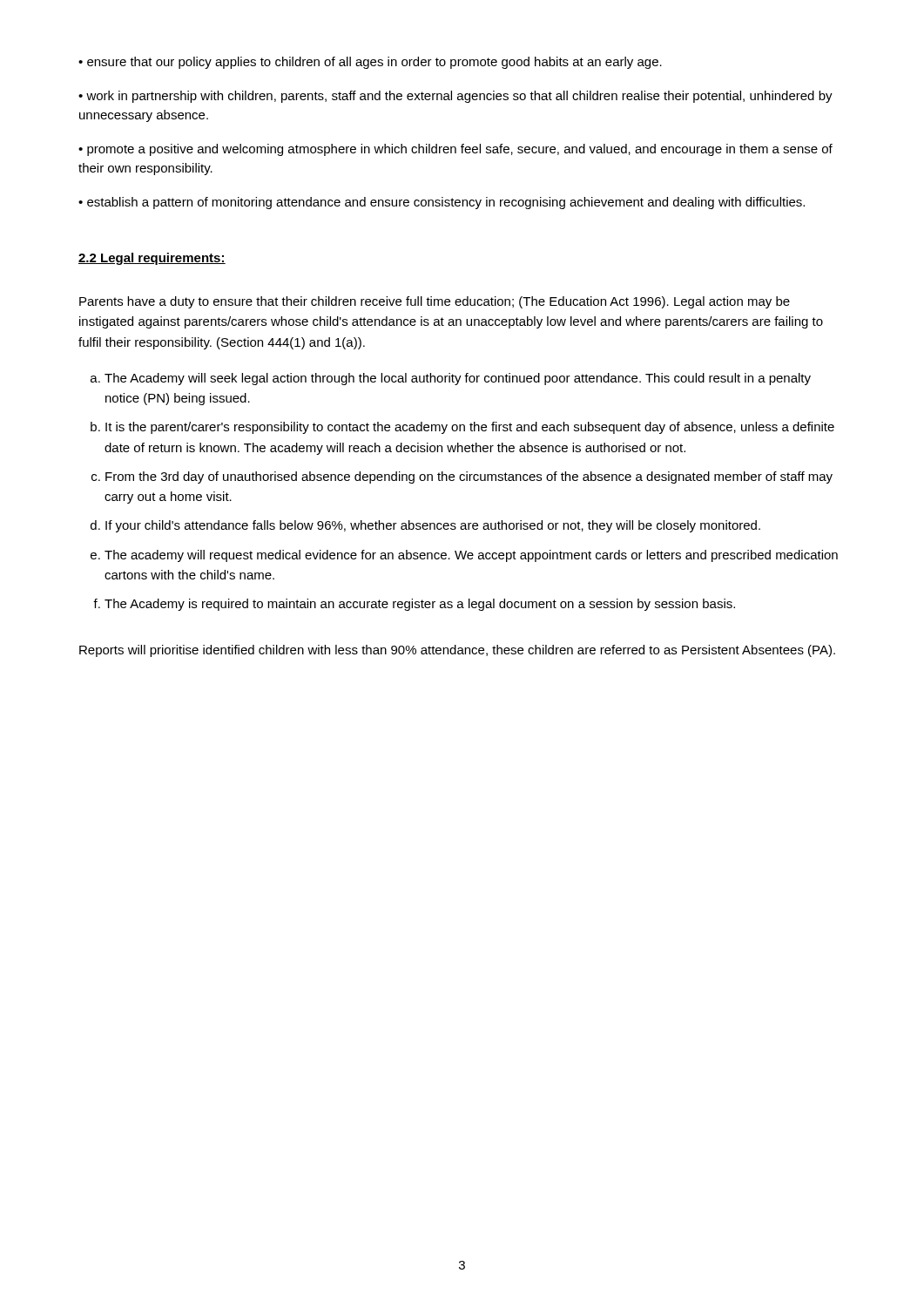Click on the block starting "Parents have a duty to ensure that their"
The height and width of the screenshot is (1307, 924).
point(451,321)
